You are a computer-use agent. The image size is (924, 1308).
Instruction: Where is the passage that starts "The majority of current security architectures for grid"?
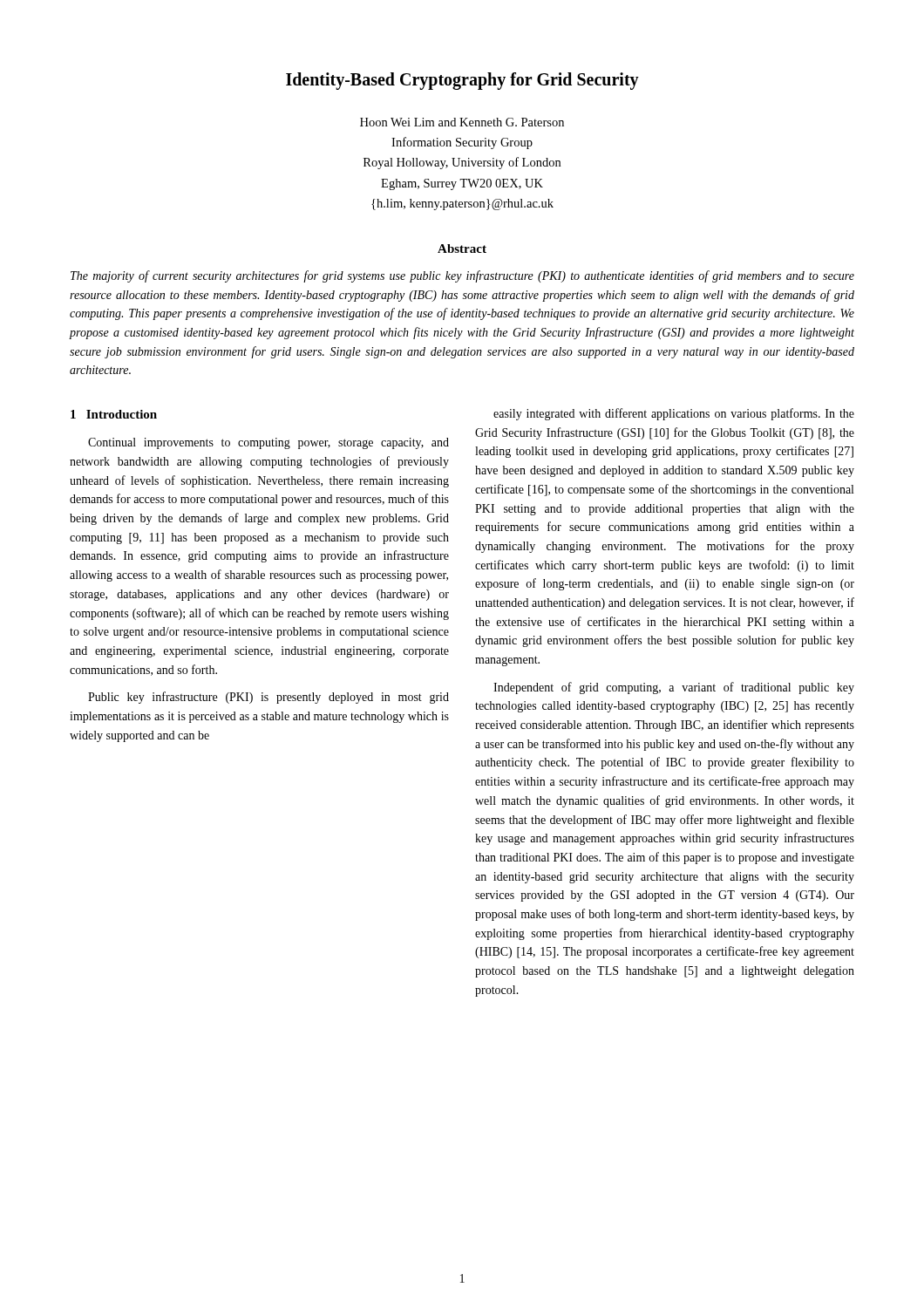coord(462,323)
